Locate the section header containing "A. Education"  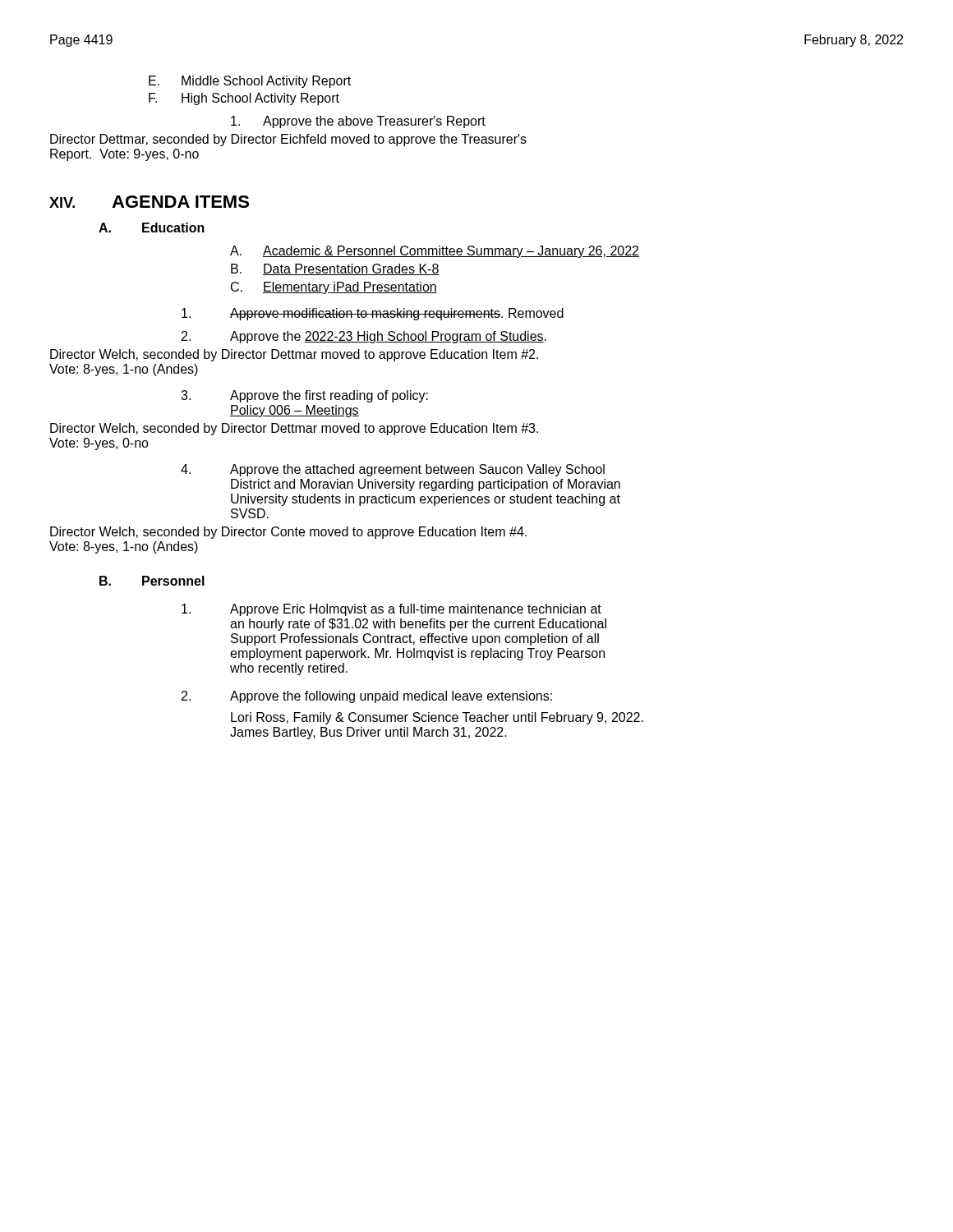(x=152, y=228)
